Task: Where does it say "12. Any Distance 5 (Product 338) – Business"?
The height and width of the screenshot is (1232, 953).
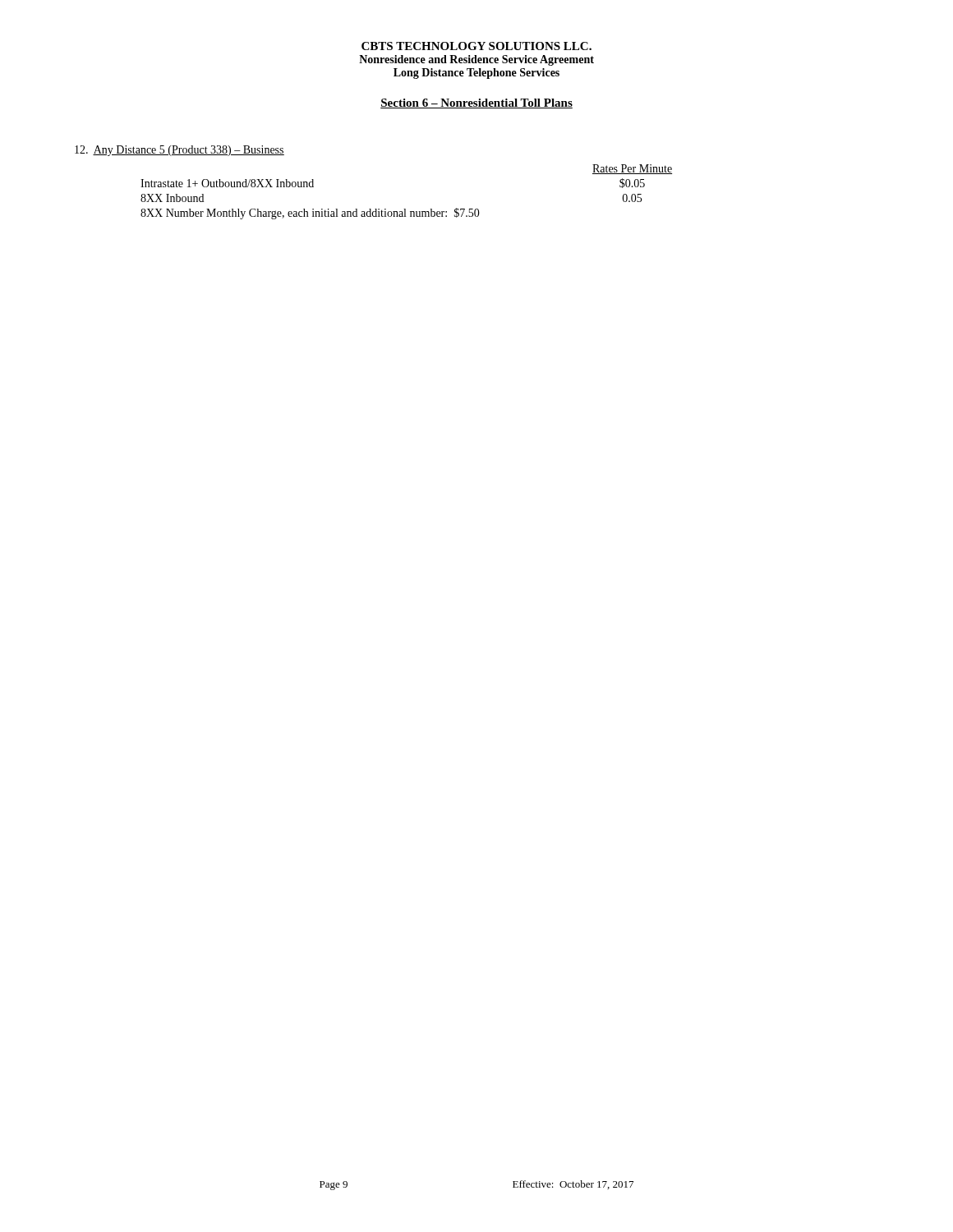Action: pyautogui.click(x=179, y=150)
